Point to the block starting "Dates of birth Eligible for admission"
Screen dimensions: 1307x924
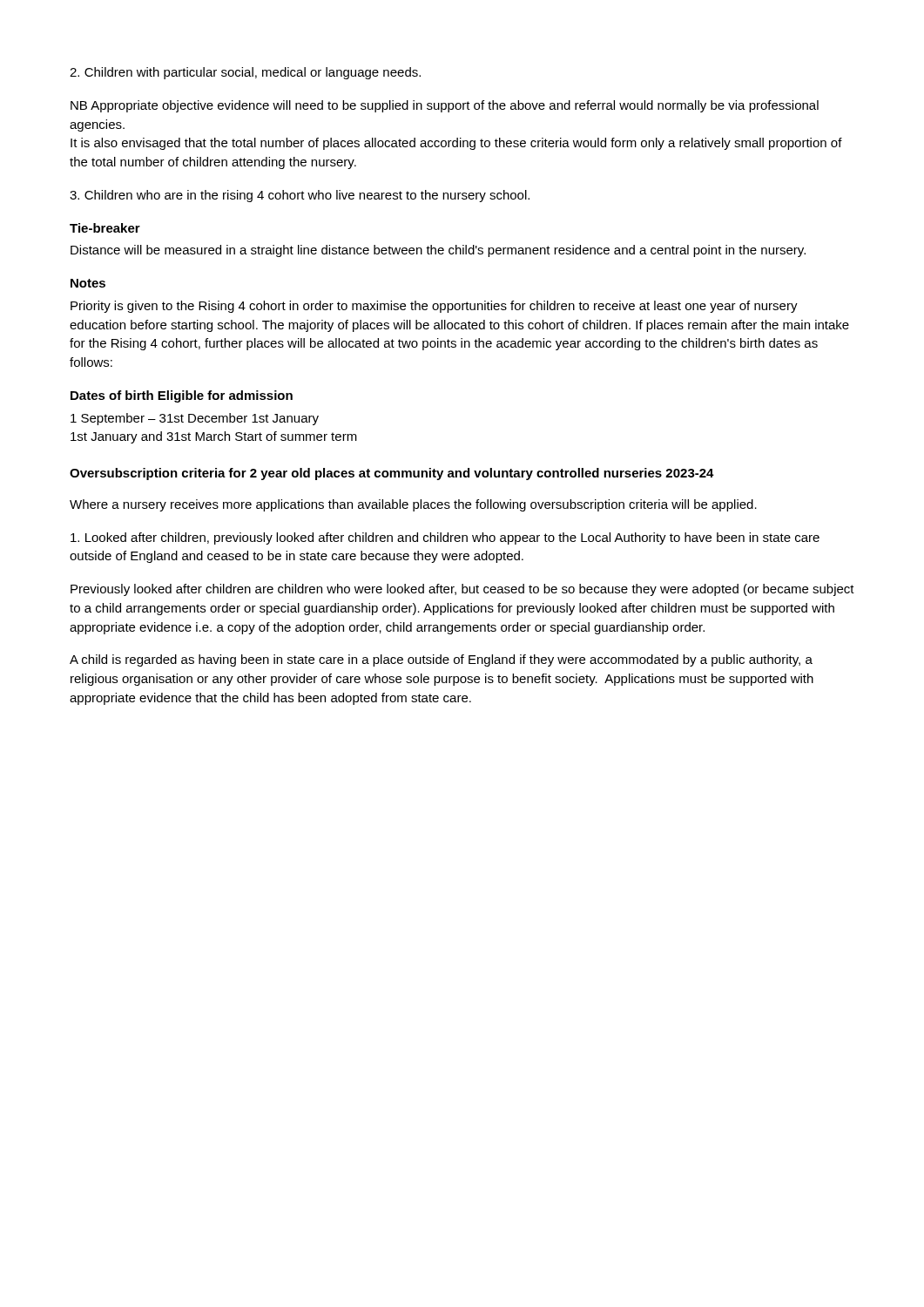(x=181, y=395)
